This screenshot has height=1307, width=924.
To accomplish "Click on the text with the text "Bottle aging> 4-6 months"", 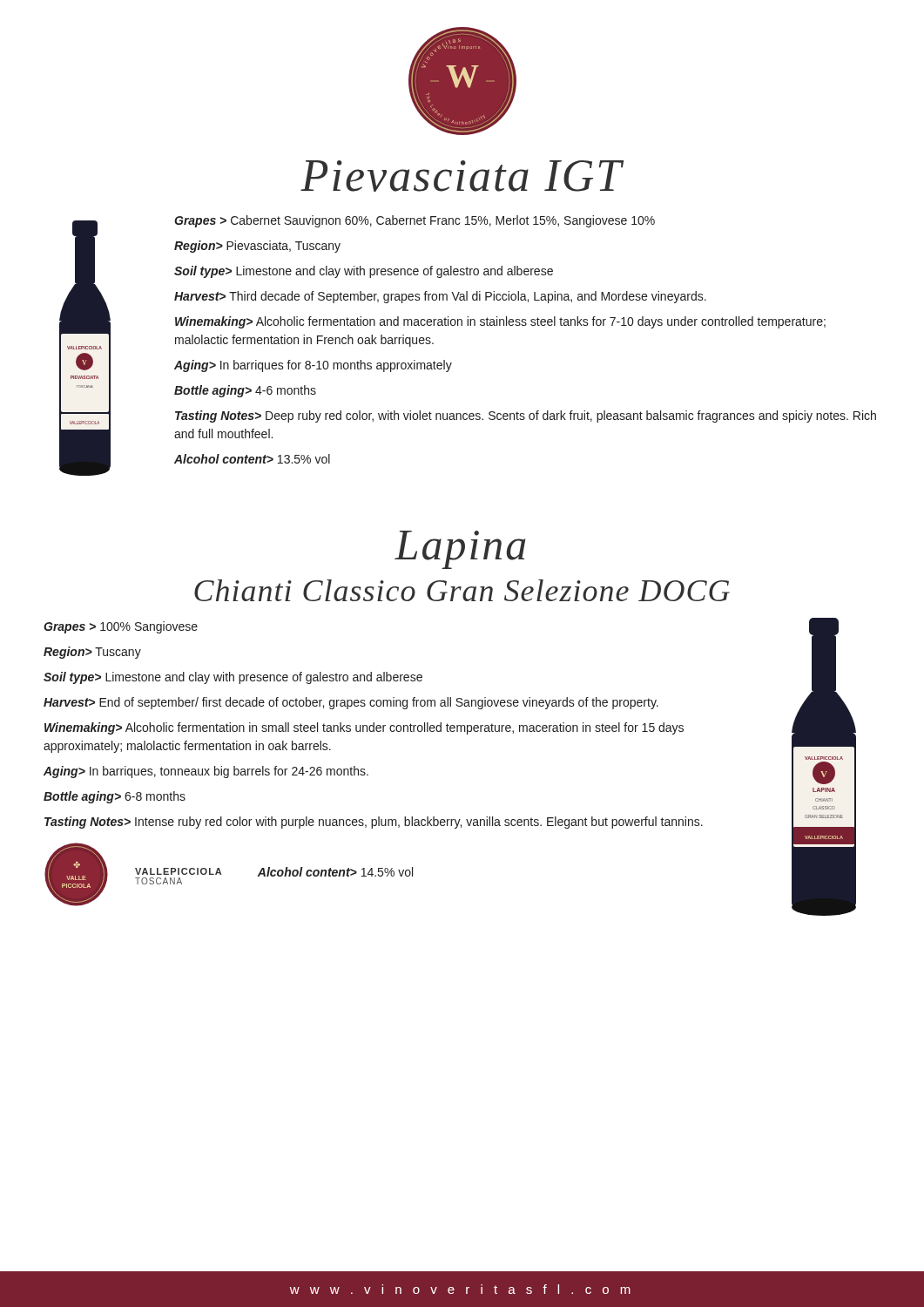I will (245, 390).
